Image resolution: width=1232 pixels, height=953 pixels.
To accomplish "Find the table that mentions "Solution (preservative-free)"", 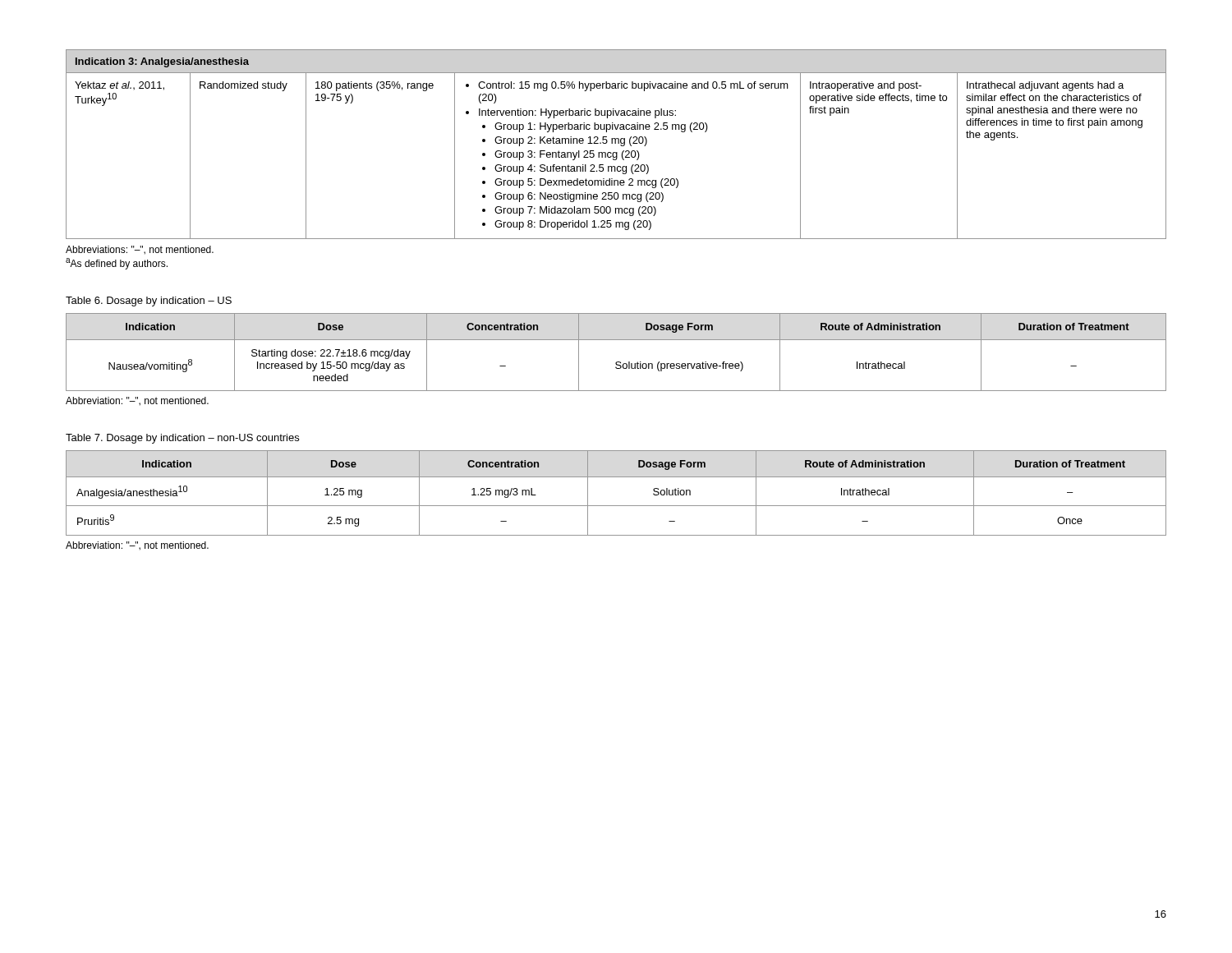I will [x=616, y=352].
